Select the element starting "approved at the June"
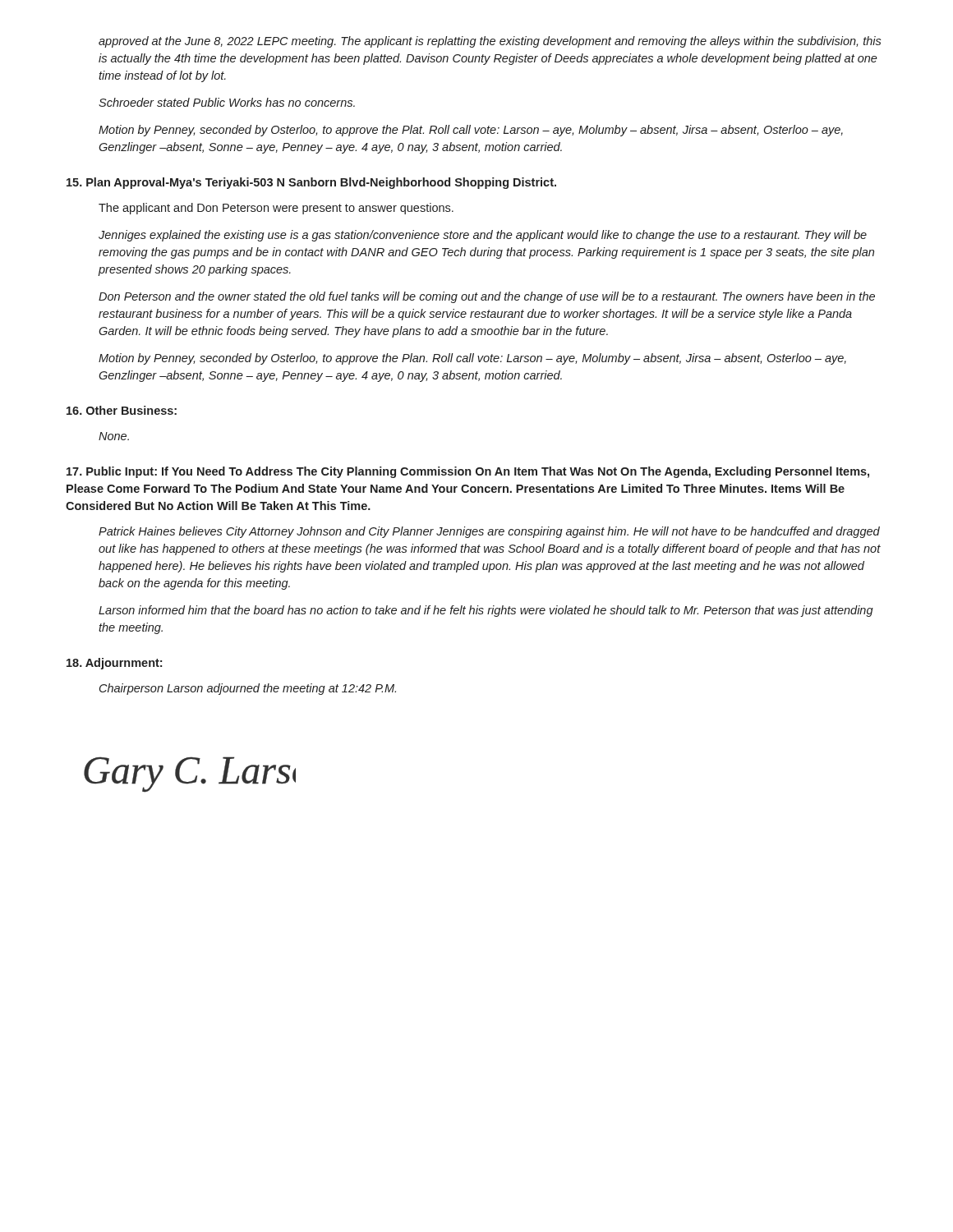 pos(490,58)
